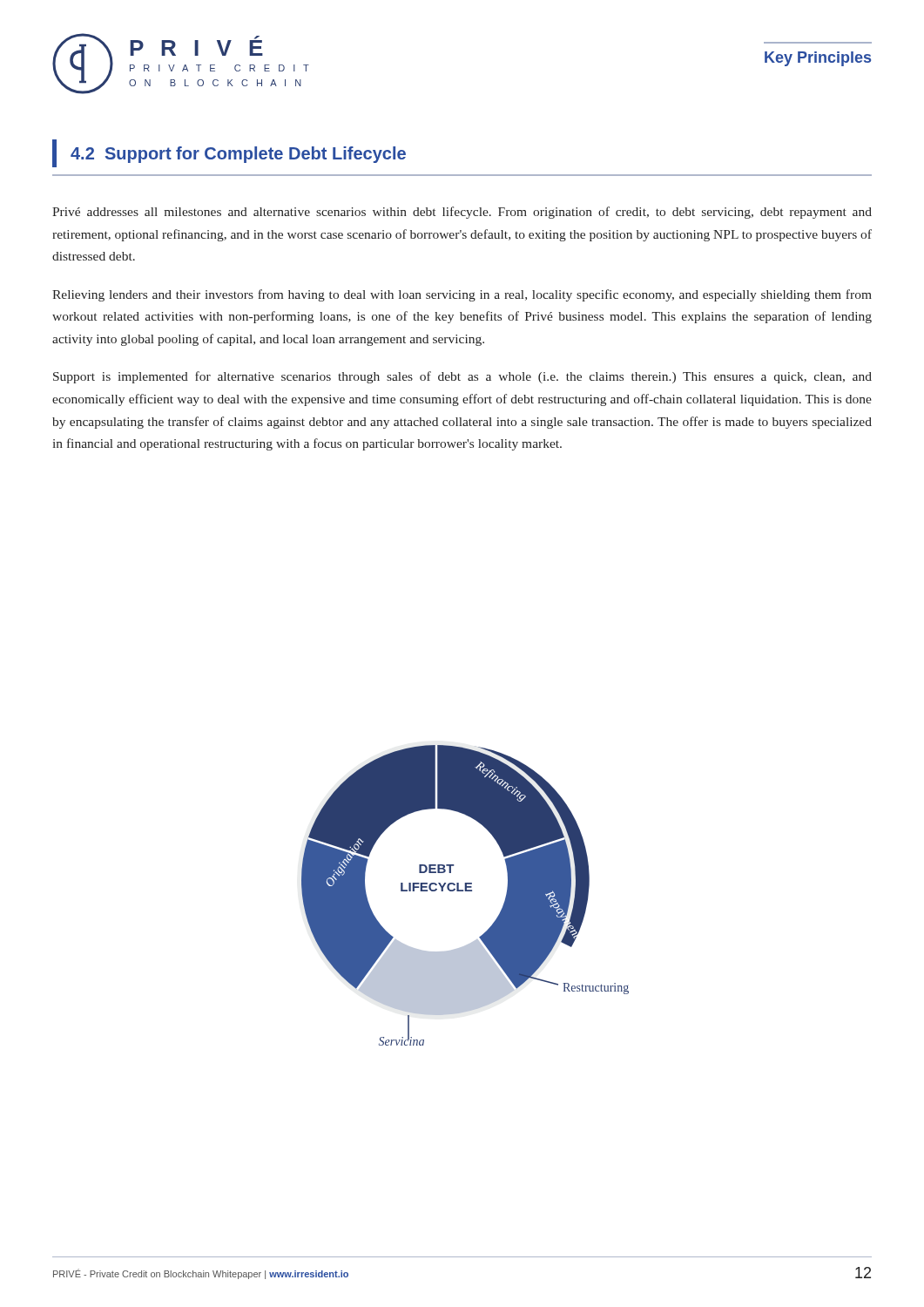Select the logo
The image size is (924, 1307).
[182, 64]
